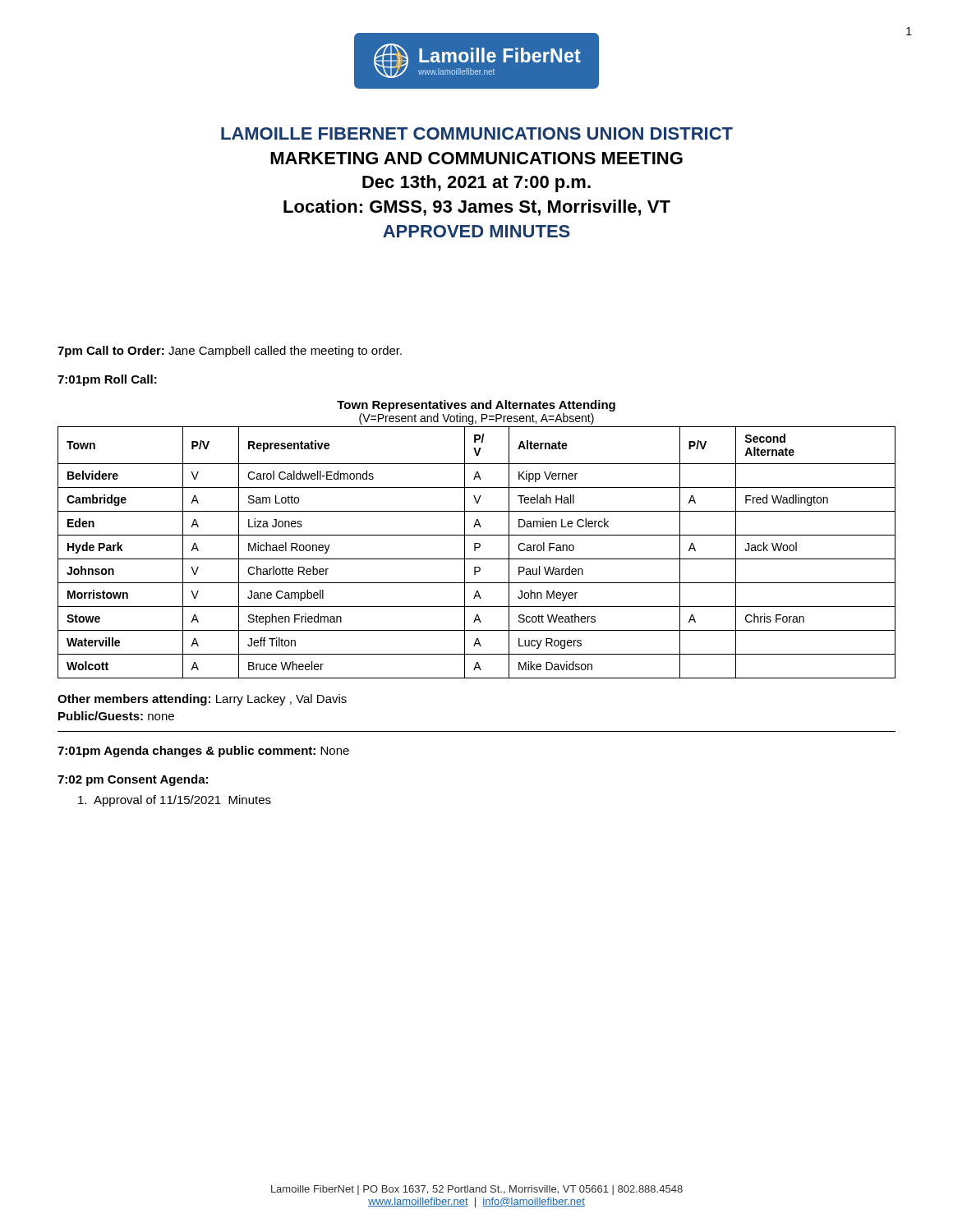The height and width of the screenshot is (1232, 953).
Task: Select the title
Action: click(476, 183)
